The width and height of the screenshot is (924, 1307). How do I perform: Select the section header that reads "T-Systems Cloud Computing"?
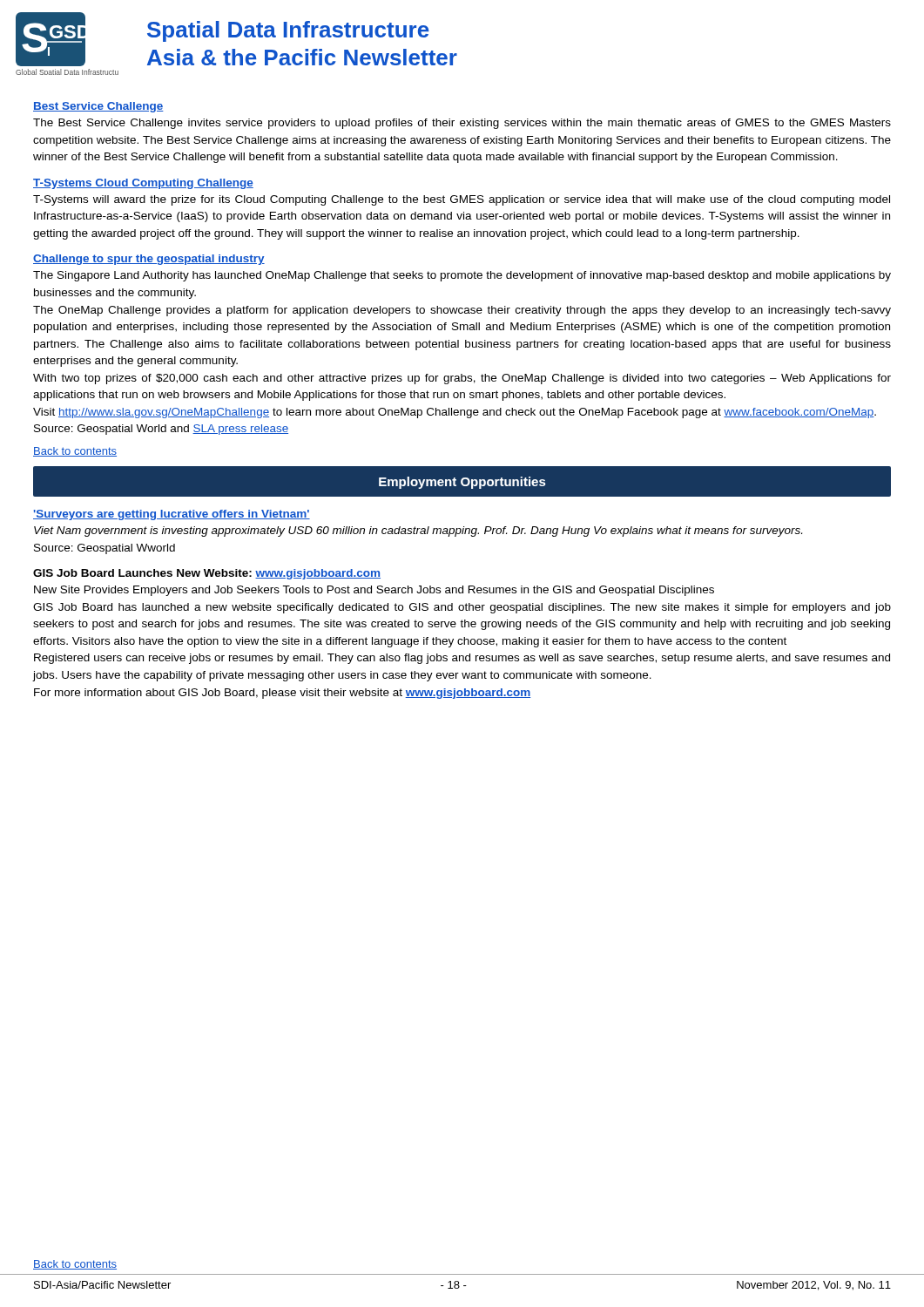tap(143, 184)
